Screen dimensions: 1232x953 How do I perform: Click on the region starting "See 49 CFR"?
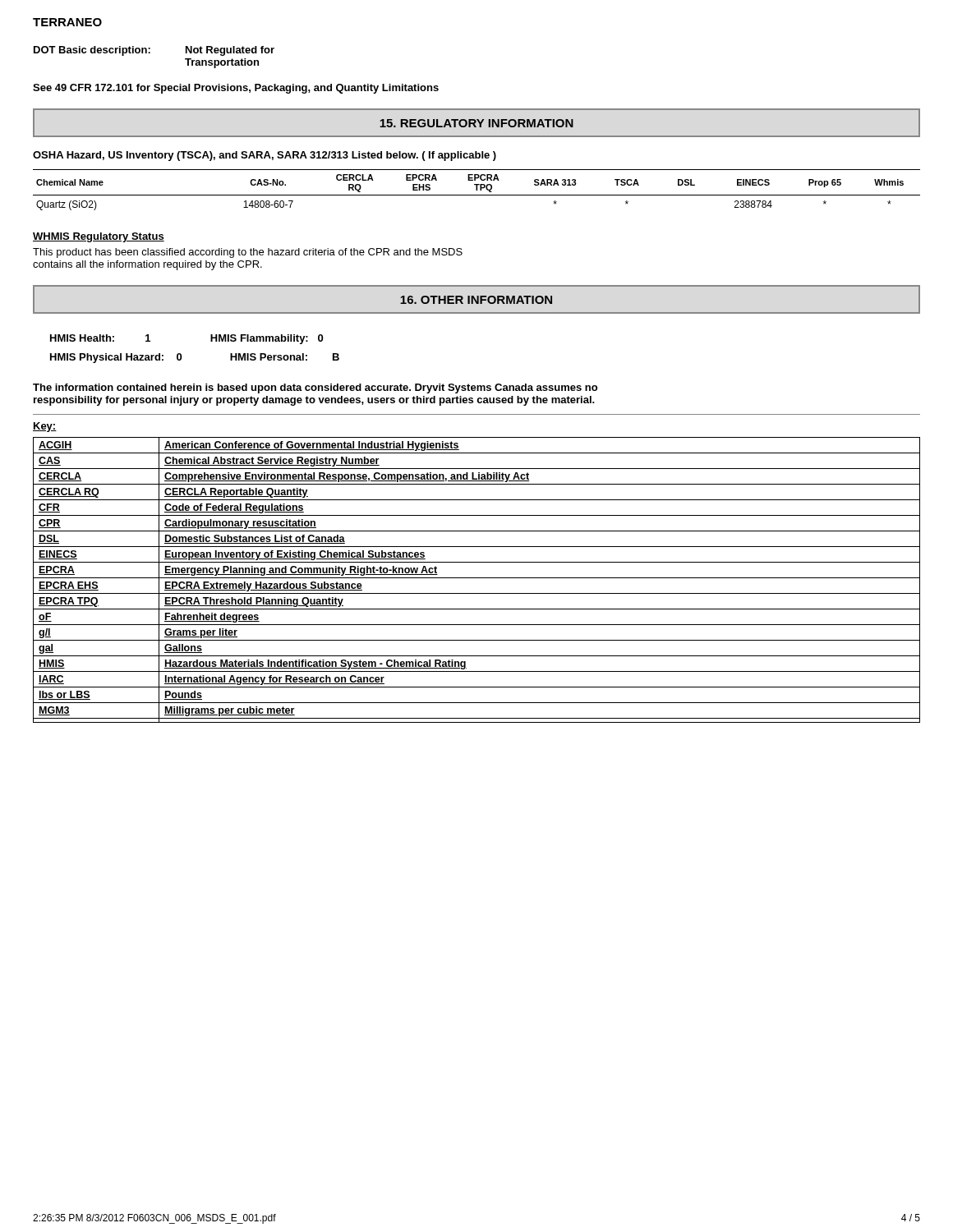pos(236,87)
